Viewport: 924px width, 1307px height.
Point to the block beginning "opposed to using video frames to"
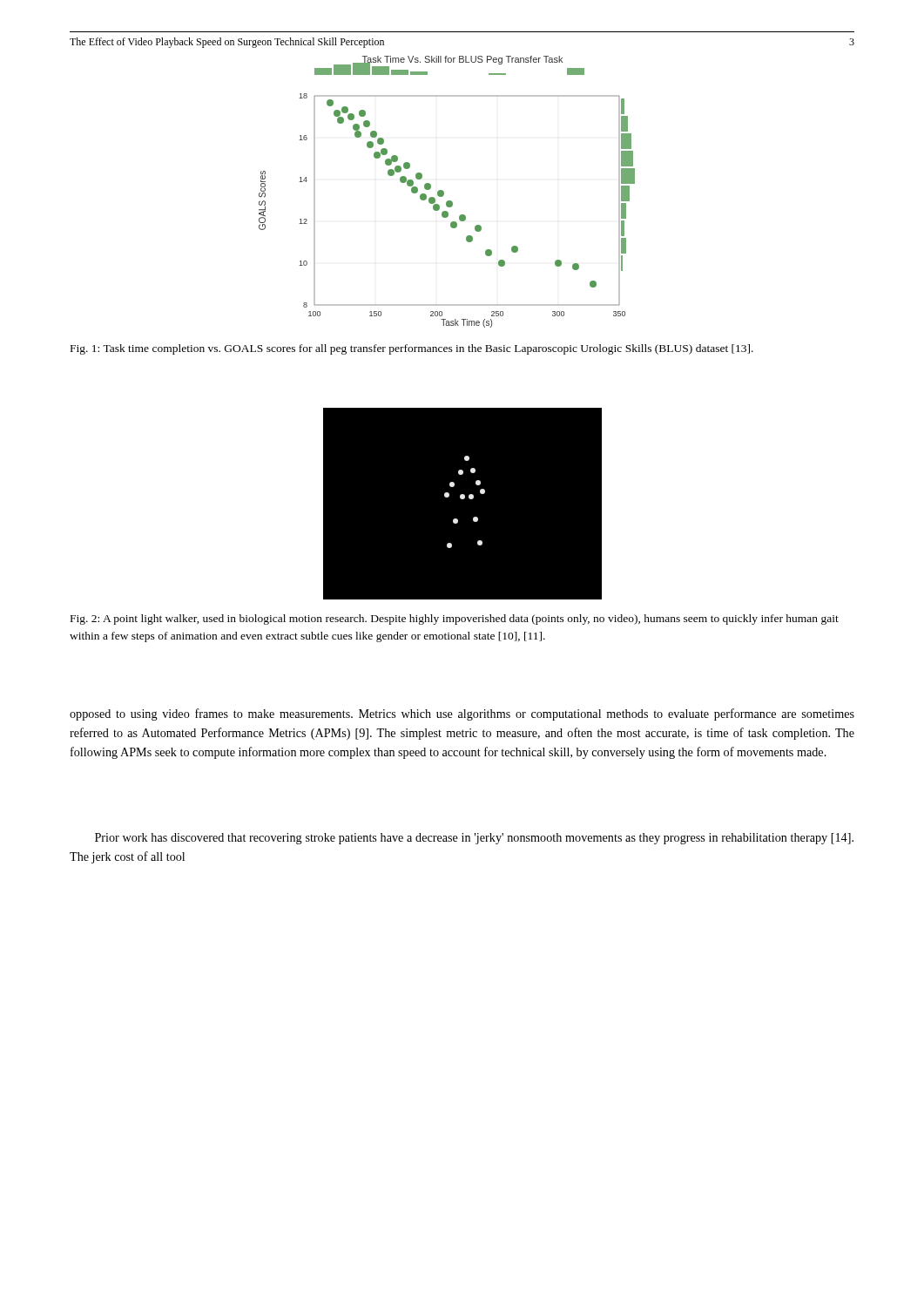(x=462, y=733)
